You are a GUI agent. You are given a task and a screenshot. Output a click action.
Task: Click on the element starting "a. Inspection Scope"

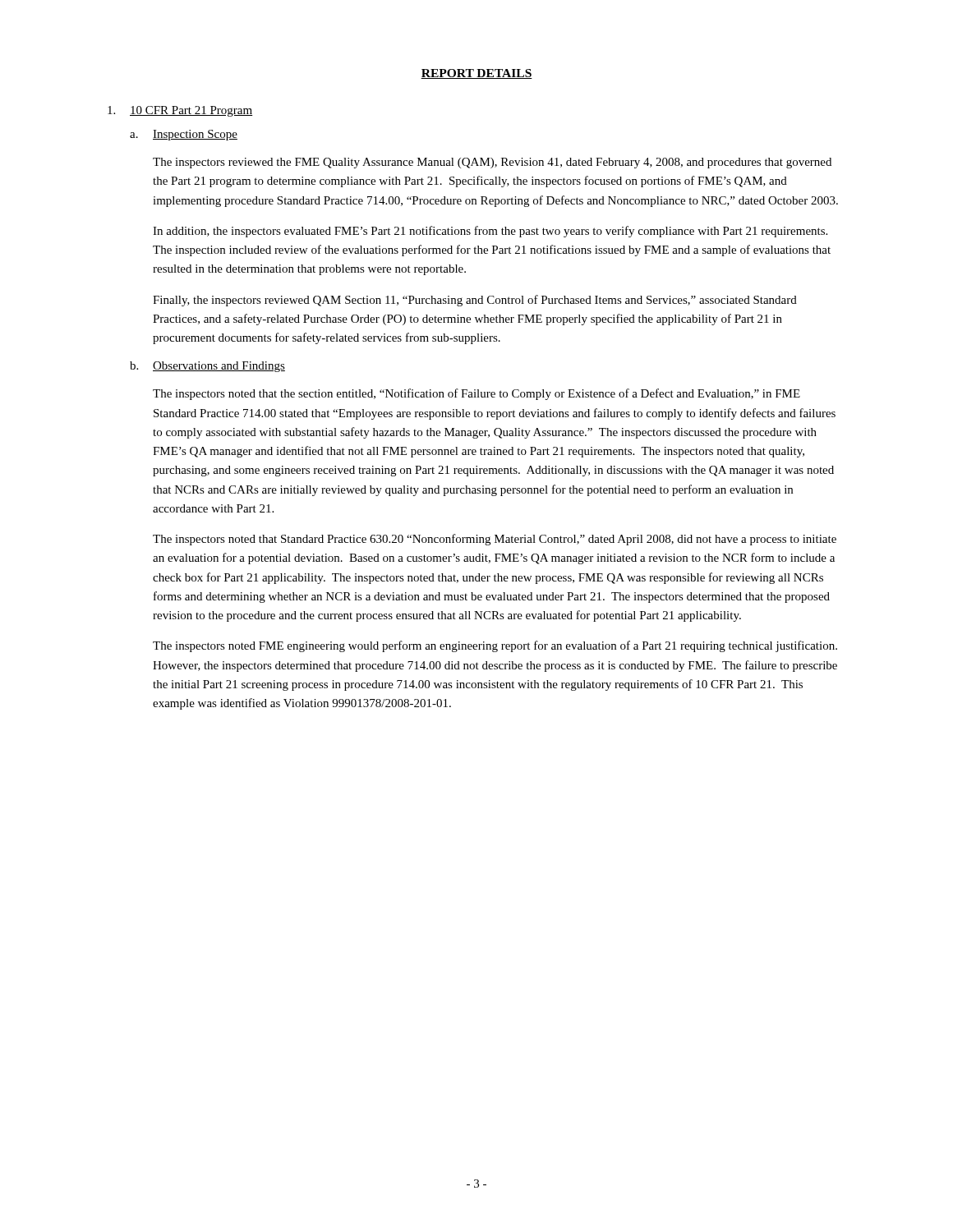click(x=184, y=134)
